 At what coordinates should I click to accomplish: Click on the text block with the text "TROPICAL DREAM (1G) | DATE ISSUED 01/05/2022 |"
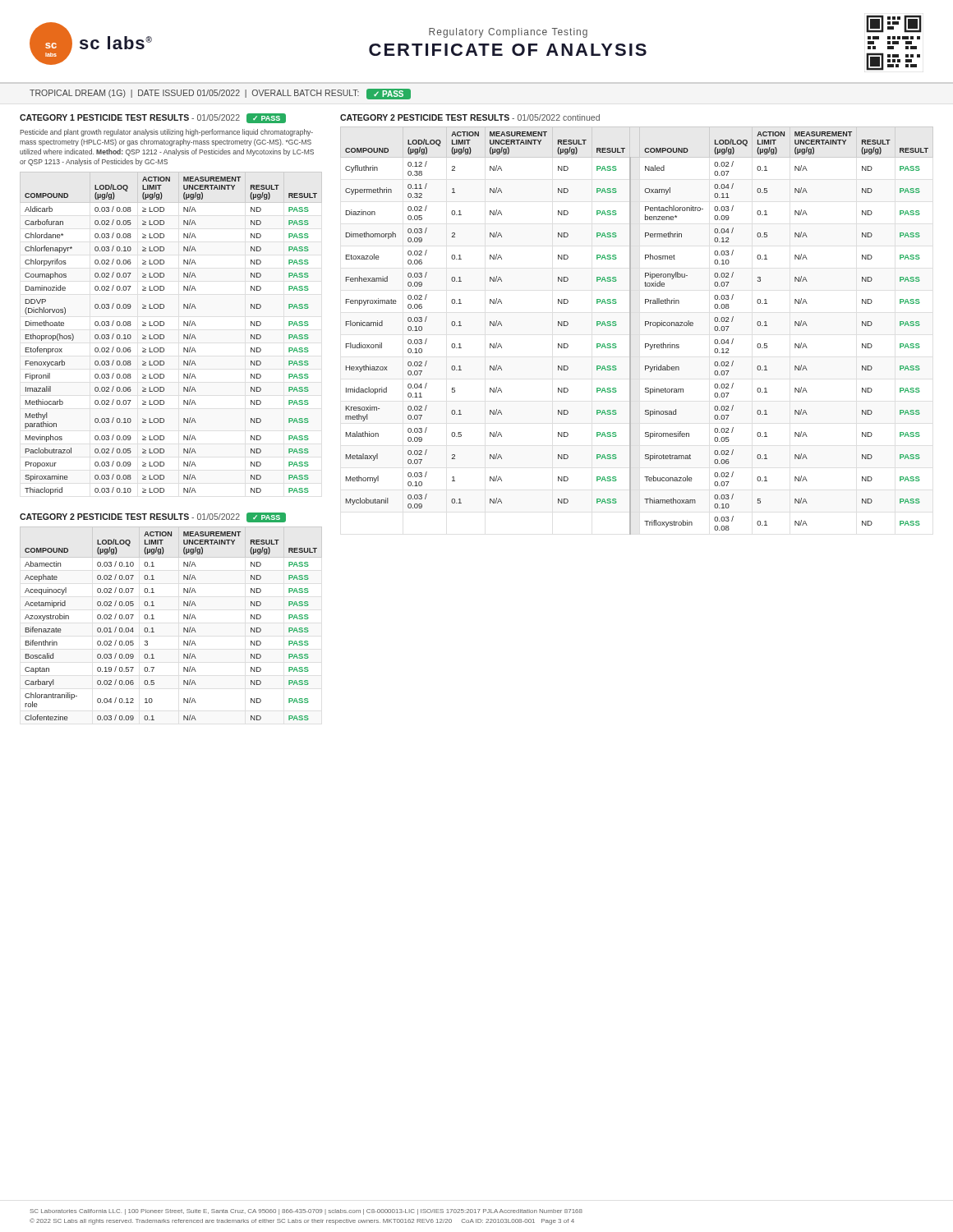coord(220,94)
